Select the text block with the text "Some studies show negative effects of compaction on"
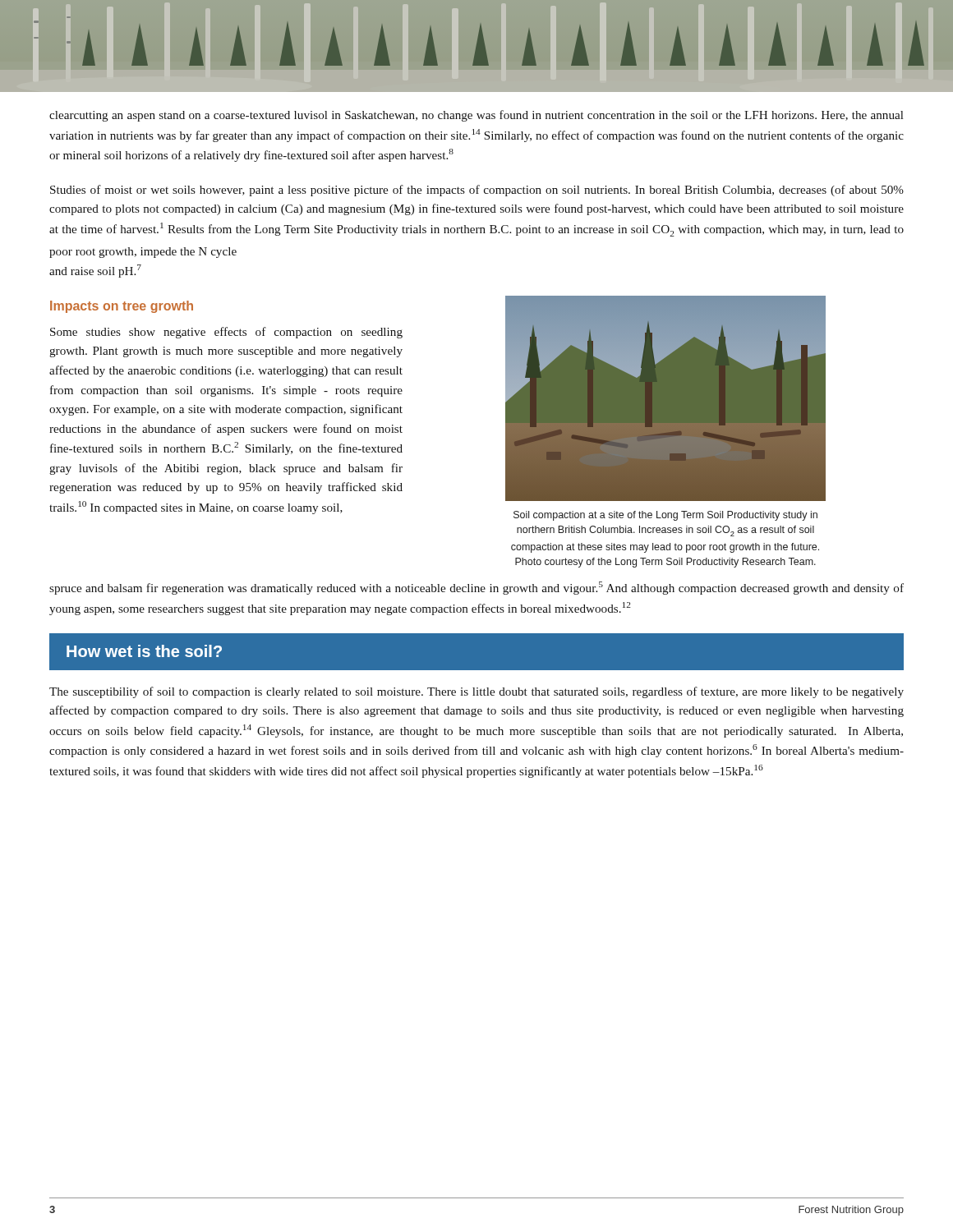The image size is (953, 1232). coord(226,419)
